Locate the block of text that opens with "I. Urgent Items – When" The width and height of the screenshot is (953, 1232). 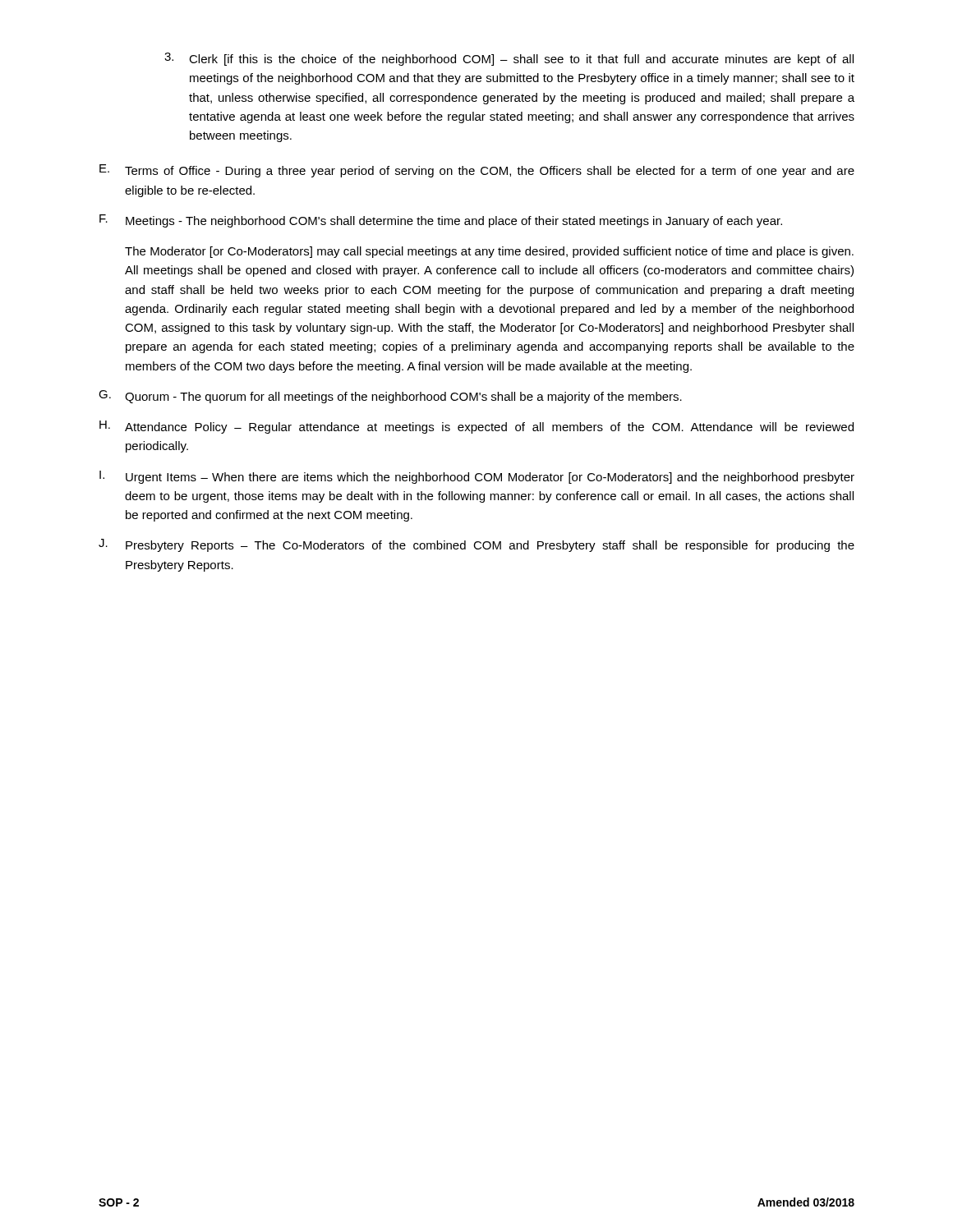(x=476, y=496)
